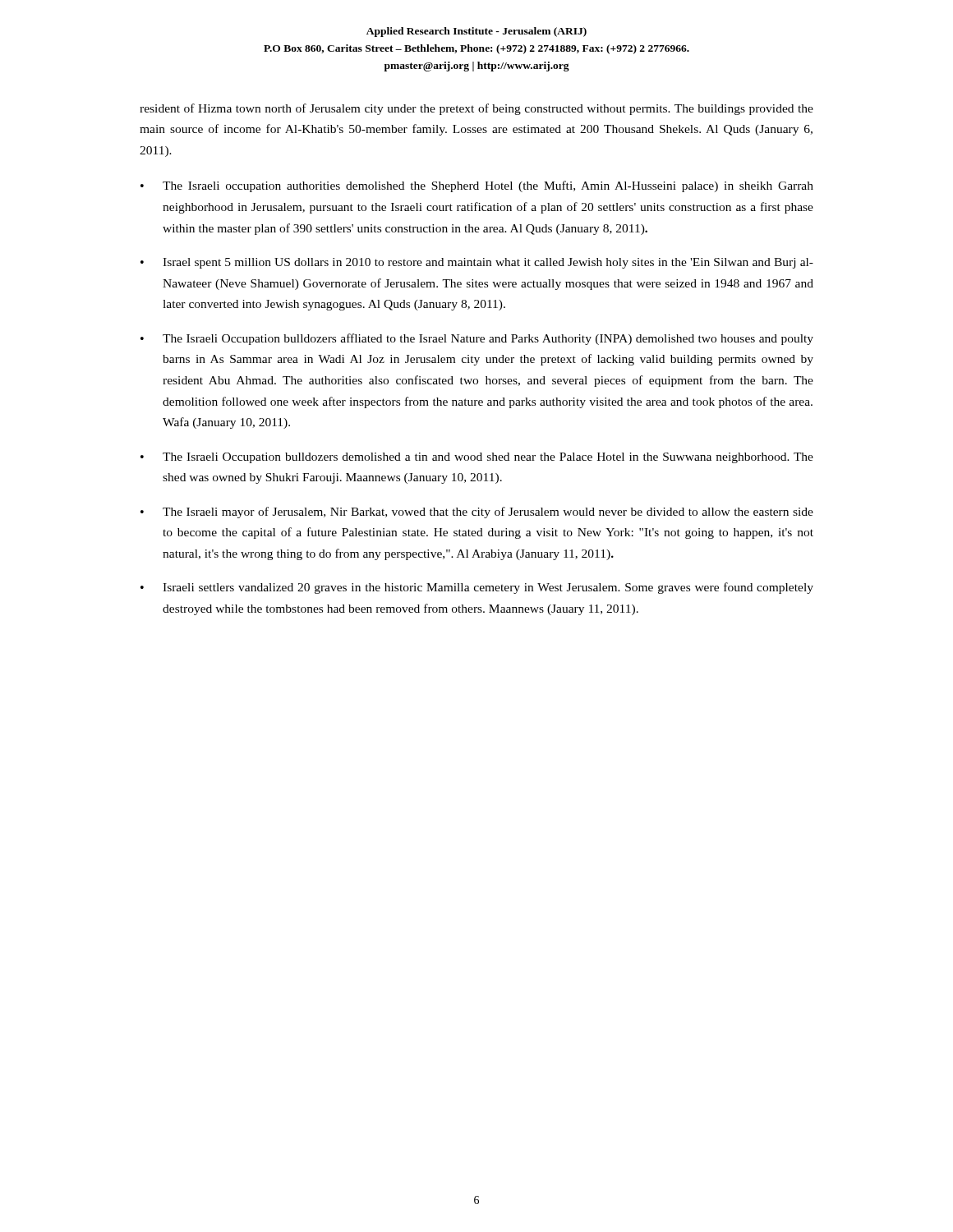Image resolution: width=953 pixels, height=1232 pixels.
Task: Find the list item containing "• Israeli settlers vandalized 20 graves"
Action: click(476, 598)
